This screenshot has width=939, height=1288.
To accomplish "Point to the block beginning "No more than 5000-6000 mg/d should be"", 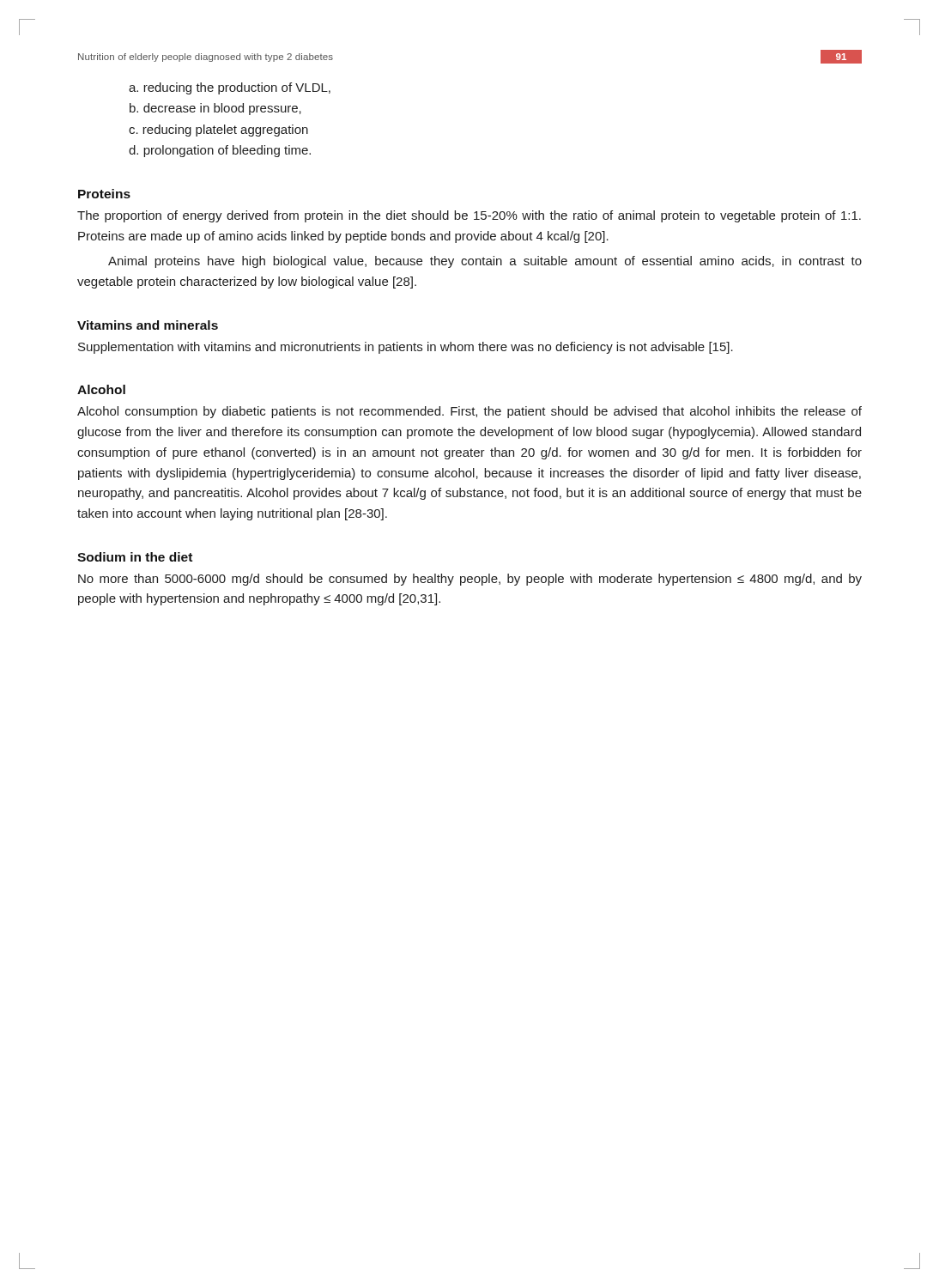I will (x=470, y=588).
